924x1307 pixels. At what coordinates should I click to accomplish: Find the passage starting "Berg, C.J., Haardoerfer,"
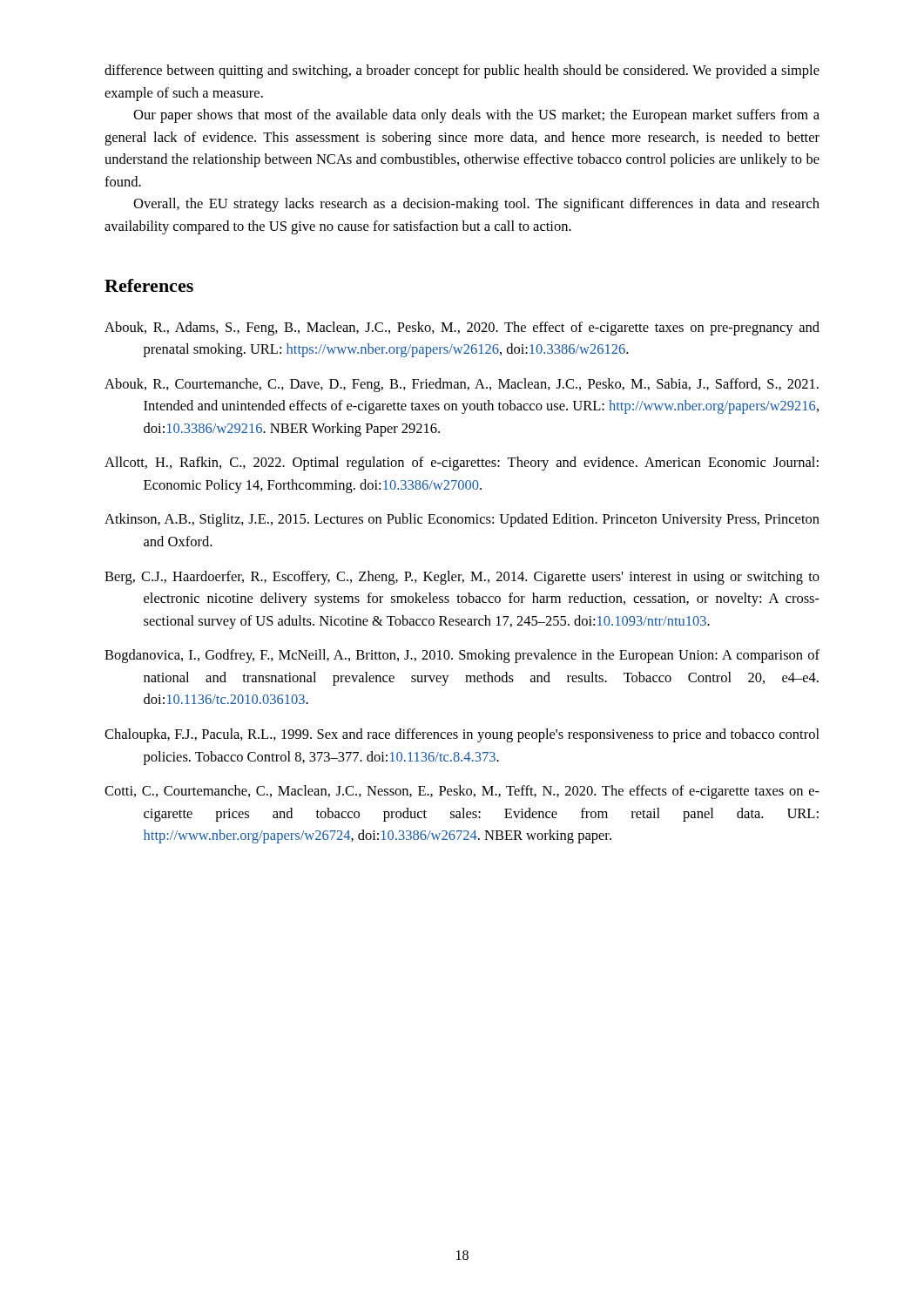point(462,599)
